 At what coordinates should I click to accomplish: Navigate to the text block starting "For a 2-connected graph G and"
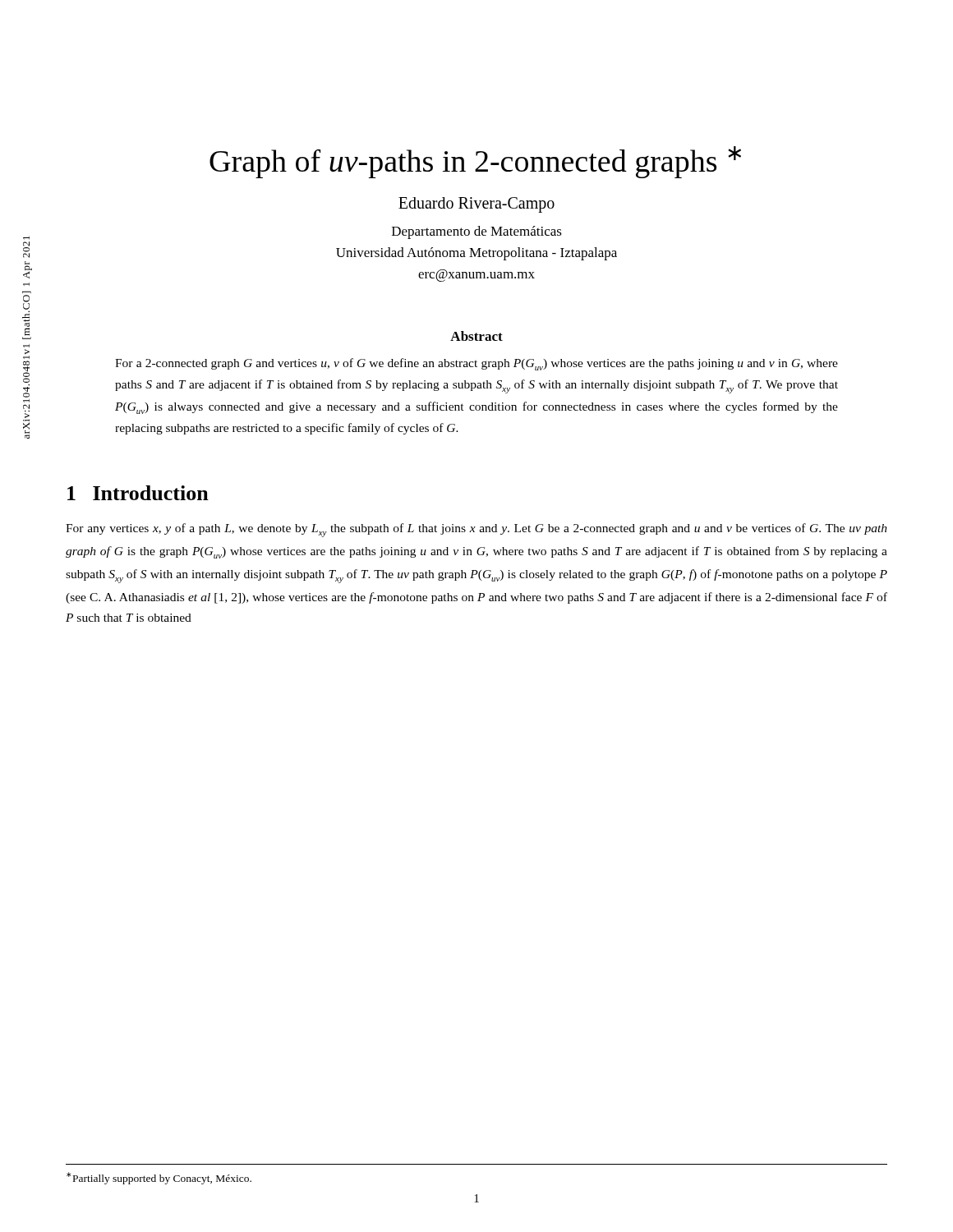(x=476, y=395)
